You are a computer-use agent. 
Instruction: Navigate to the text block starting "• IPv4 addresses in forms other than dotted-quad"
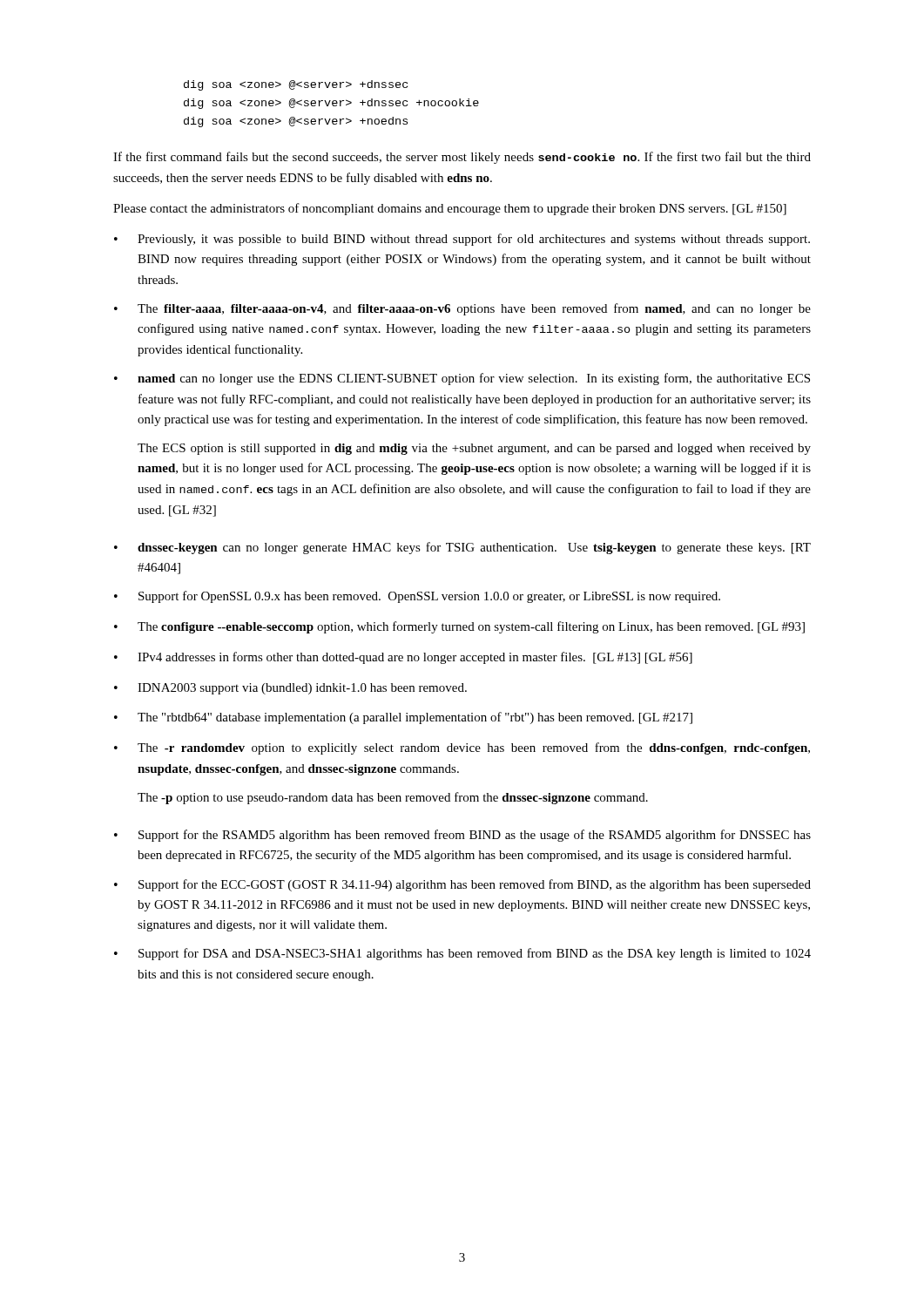pyautogui.click(x=462, y=658)
